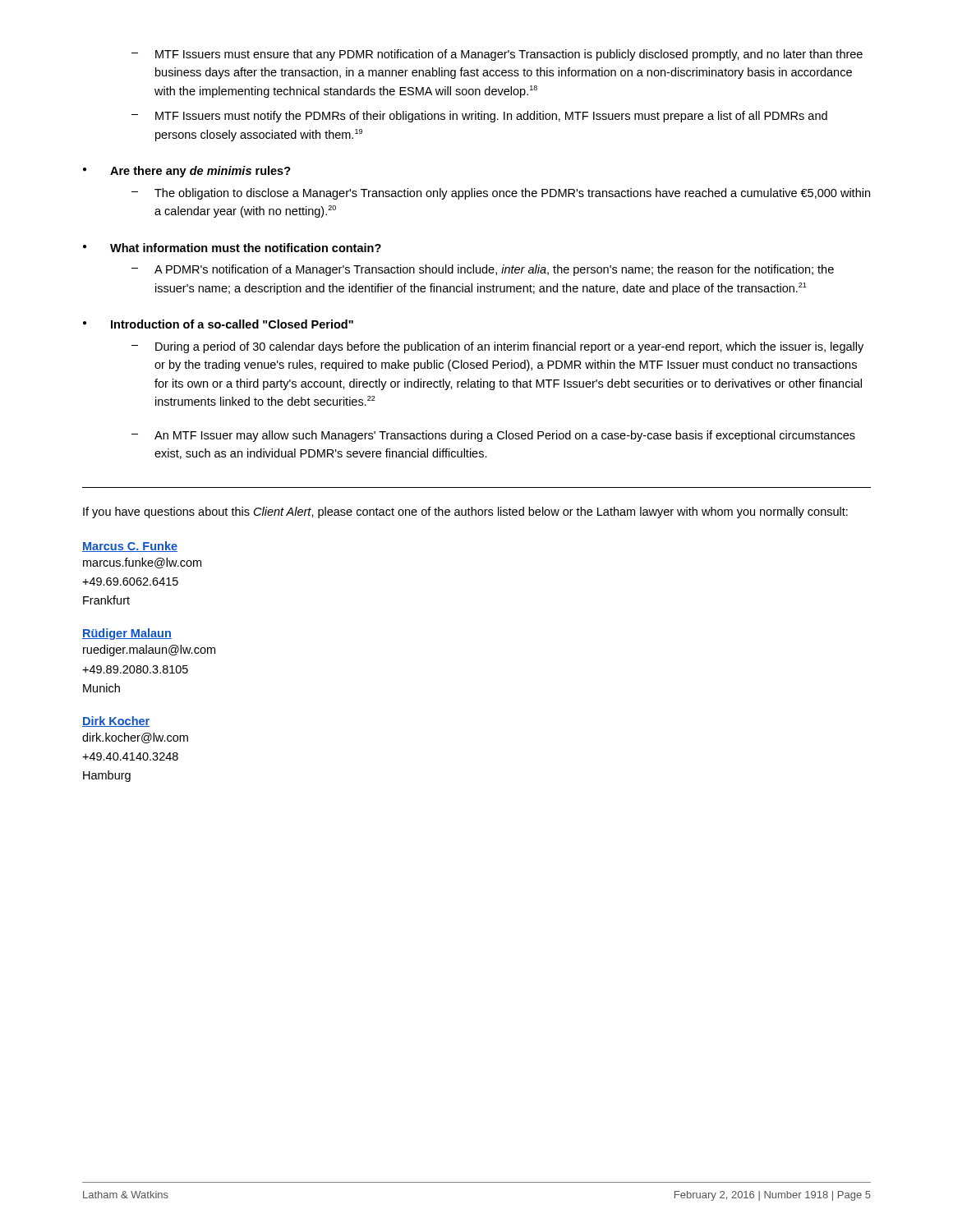Screen dimensions: 1232x953
Task: Select the region starting "– A PDMR's notification of a Manager's"
Action: point(501,279)
